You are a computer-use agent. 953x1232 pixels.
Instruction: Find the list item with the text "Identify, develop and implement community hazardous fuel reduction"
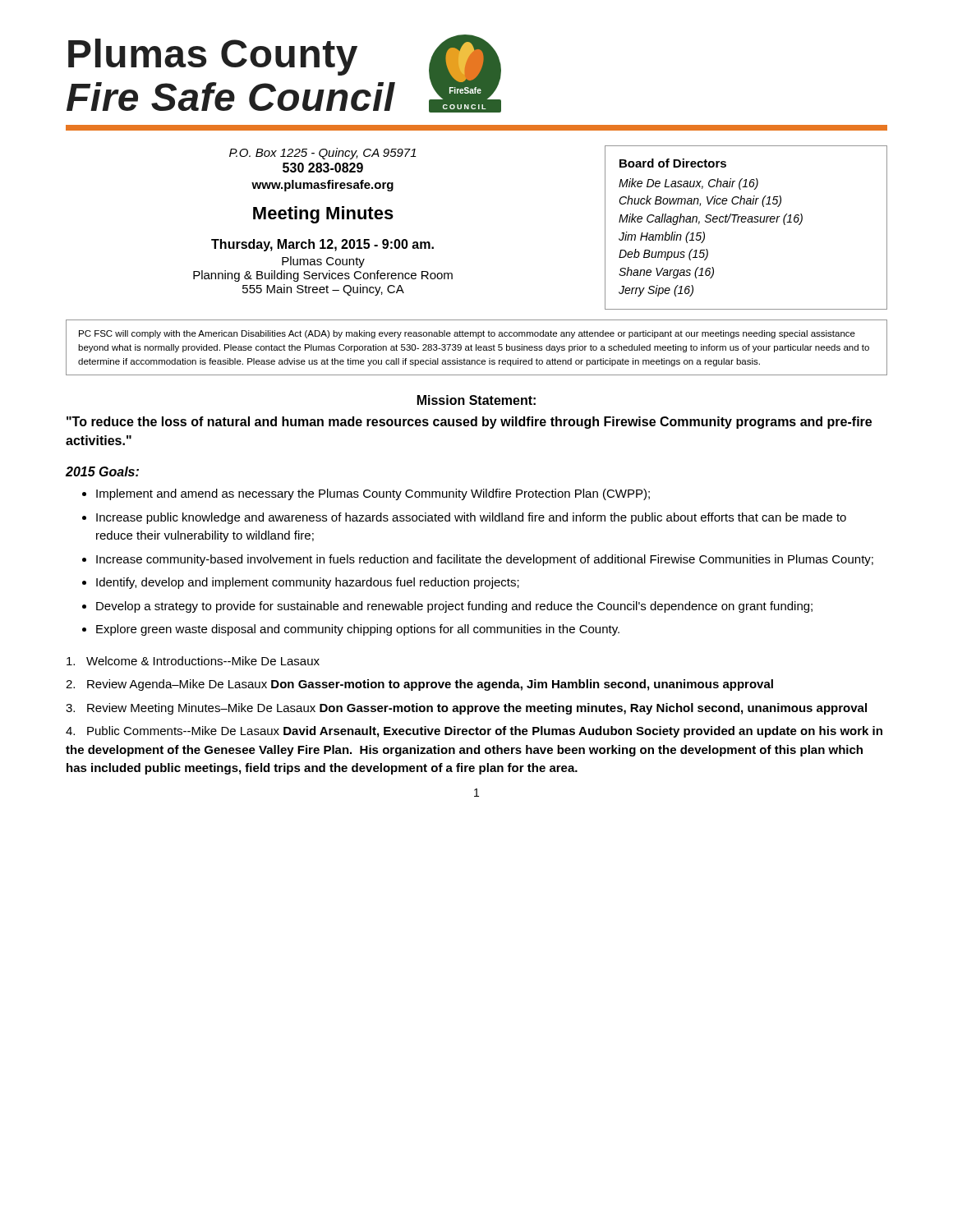click(x=308, y=582)
